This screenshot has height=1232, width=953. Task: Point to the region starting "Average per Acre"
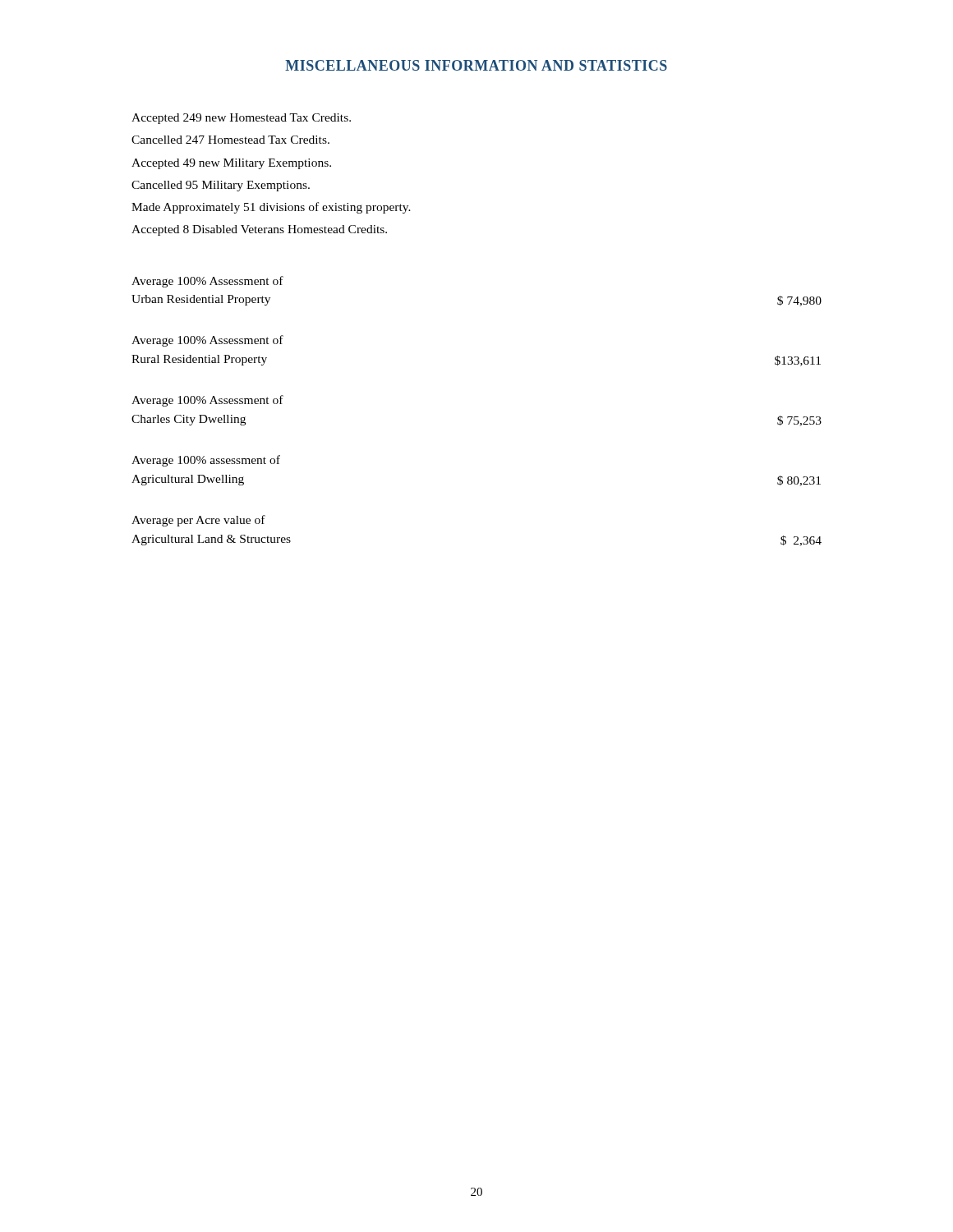198,521
